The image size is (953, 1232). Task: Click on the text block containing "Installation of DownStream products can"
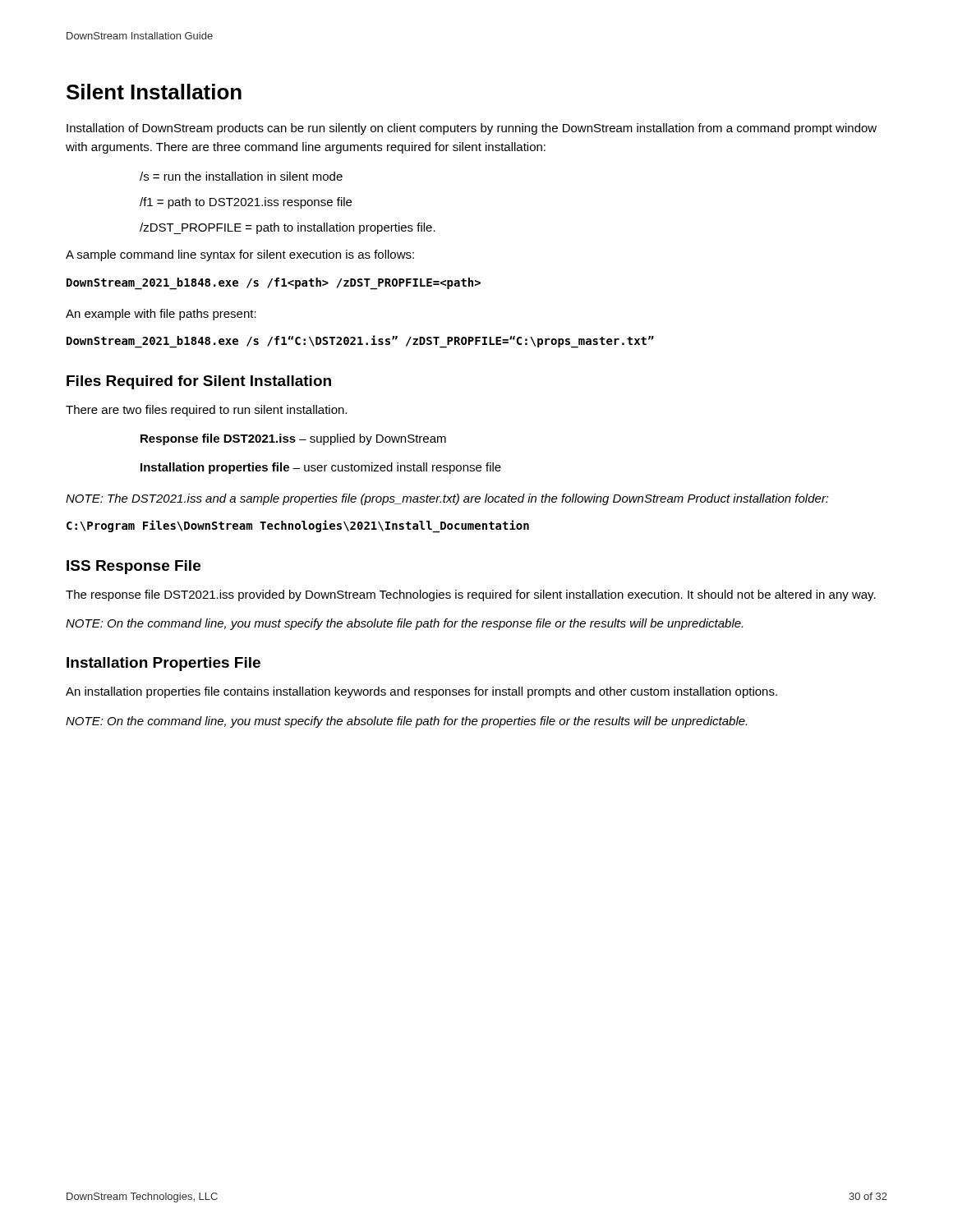[x=471, y=137]
